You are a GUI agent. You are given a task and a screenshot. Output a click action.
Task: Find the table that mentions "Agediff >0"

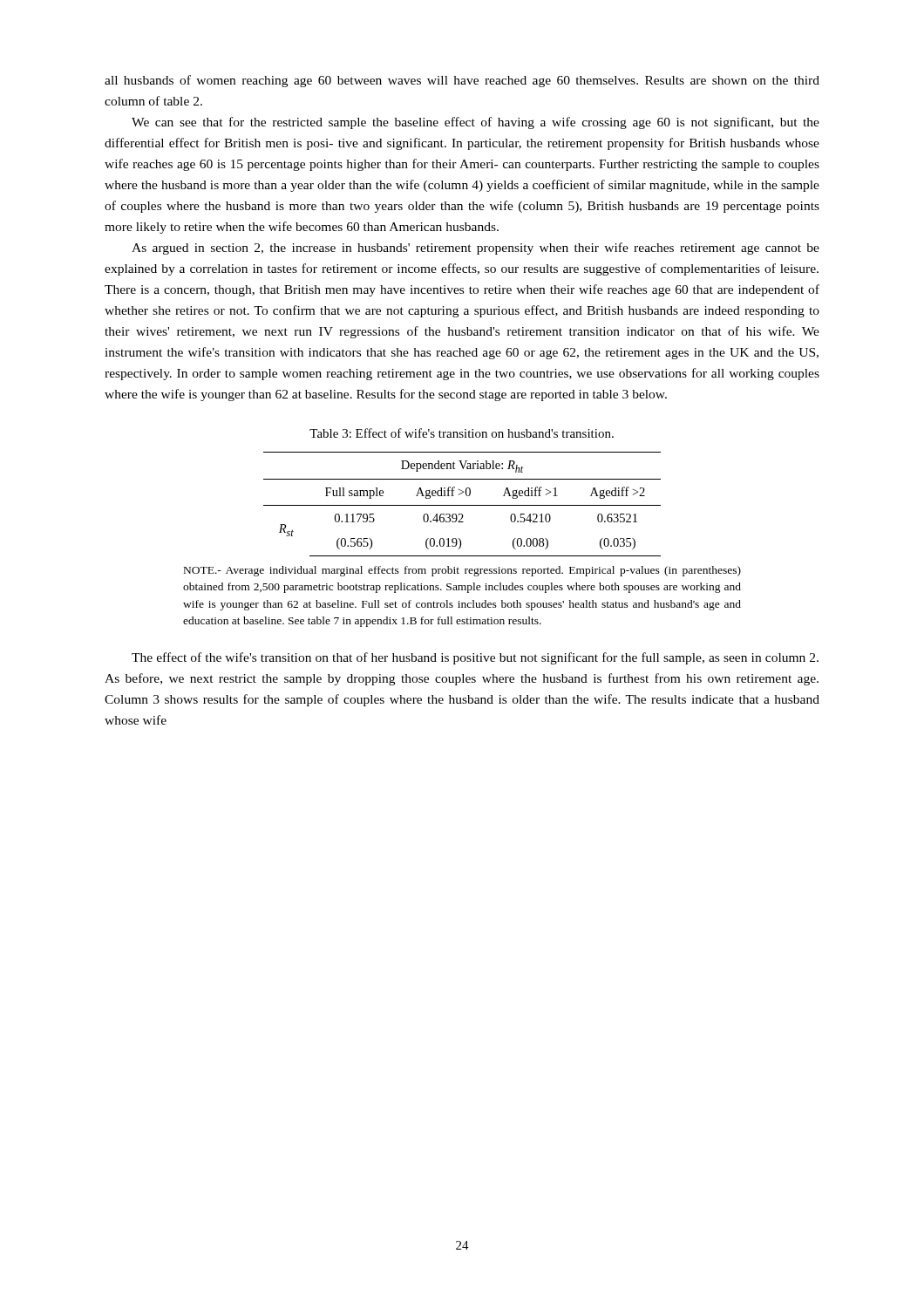pyautogui.click(x=462, y=504)
